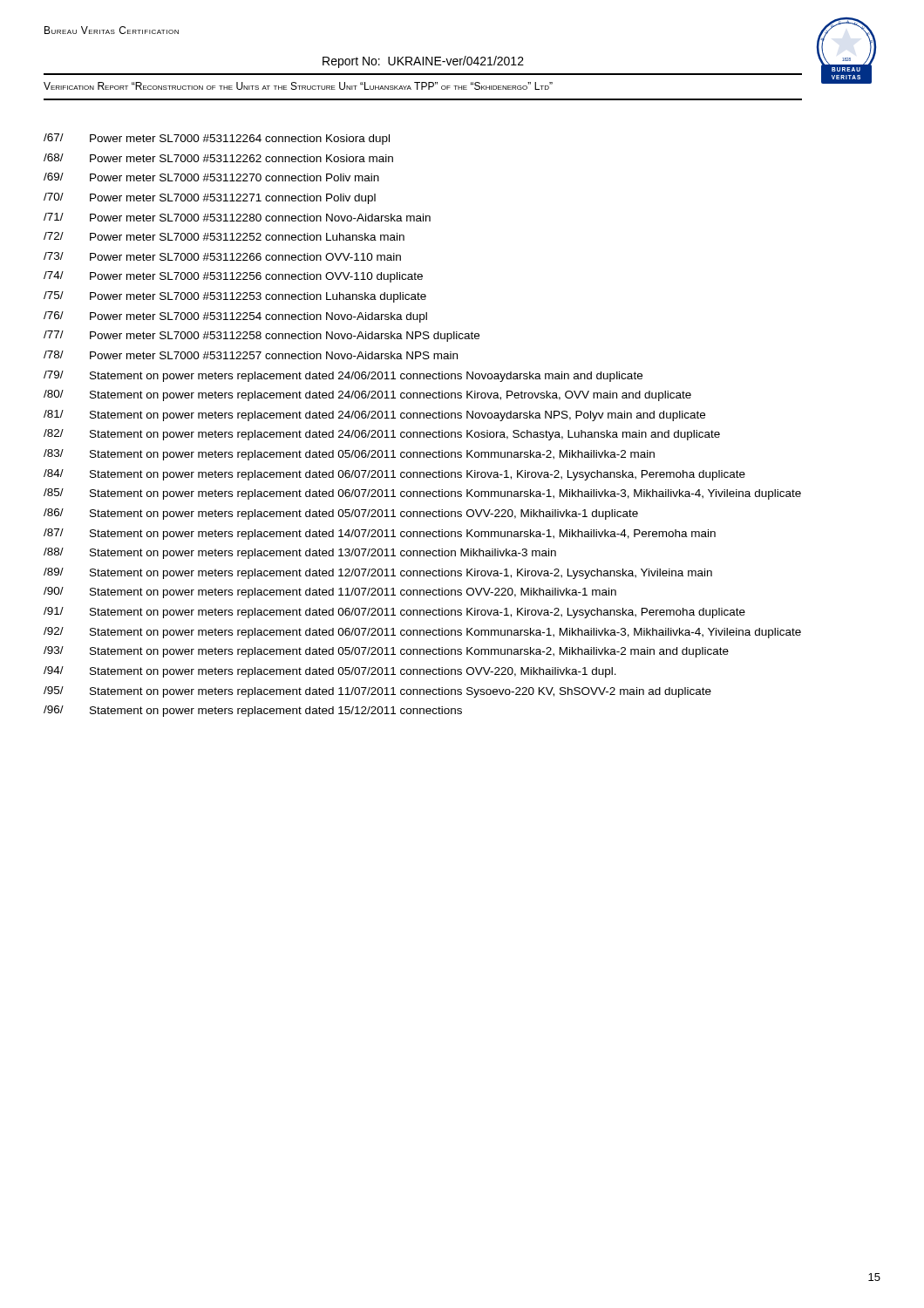Point to the text block starting "/69/ Power meter"
924x1308 pixels.
pyautogui.click(x=211, y=177)
